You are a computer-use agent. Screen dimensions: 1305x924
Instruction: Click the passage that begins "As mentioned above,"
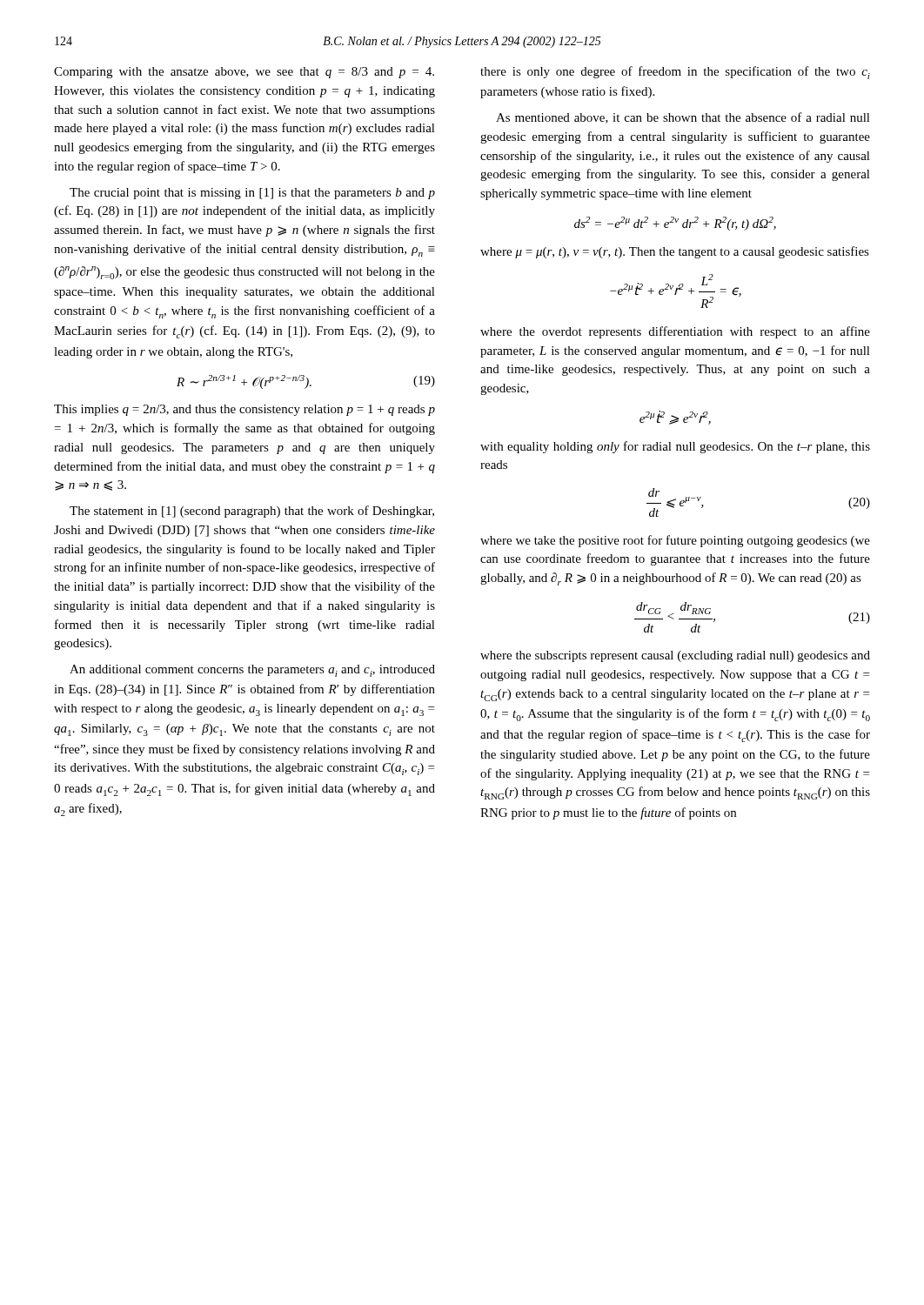pos(675,156)
